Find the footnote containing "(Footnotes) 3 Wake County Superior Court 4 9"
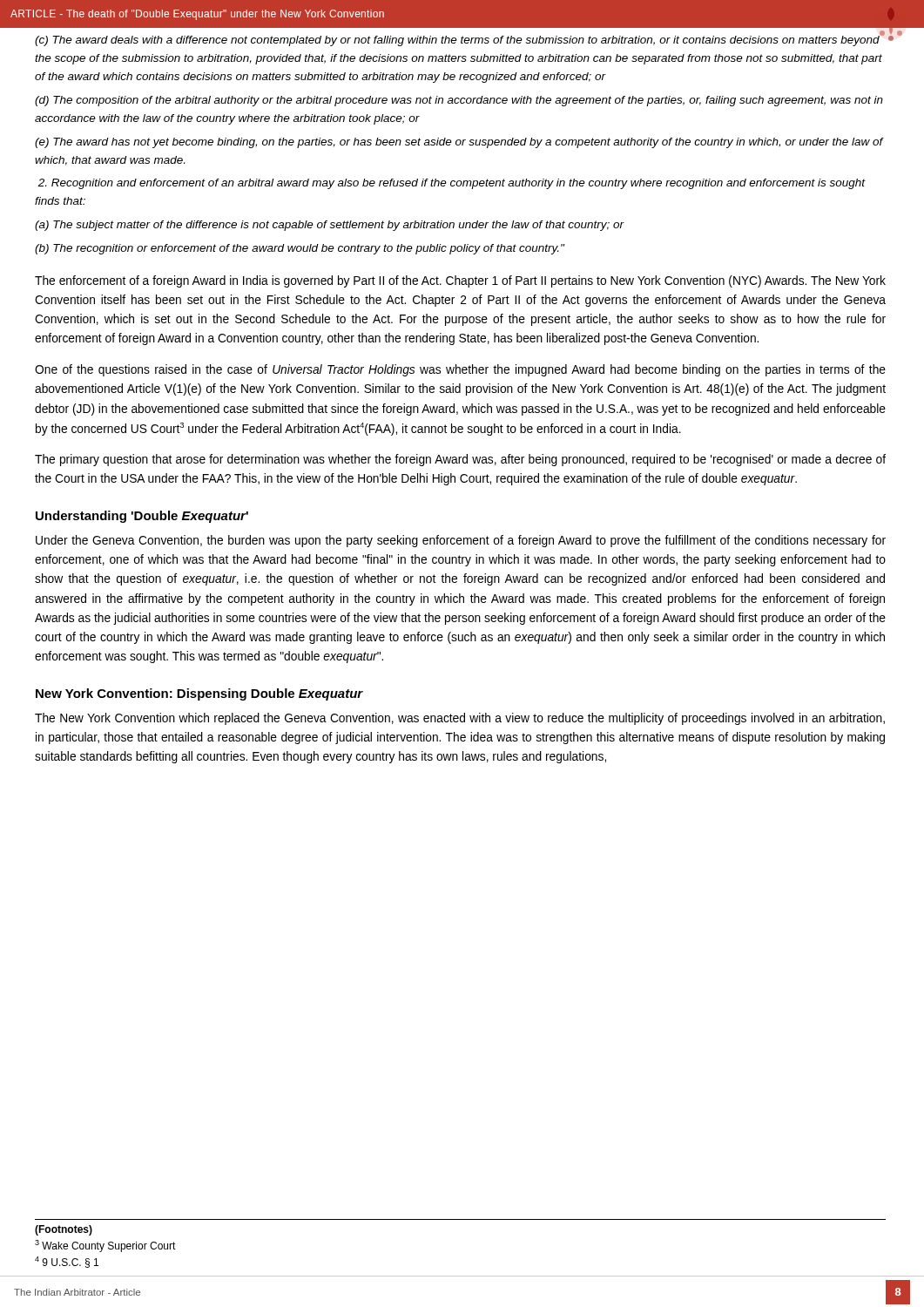 (x=64, y=1230)
